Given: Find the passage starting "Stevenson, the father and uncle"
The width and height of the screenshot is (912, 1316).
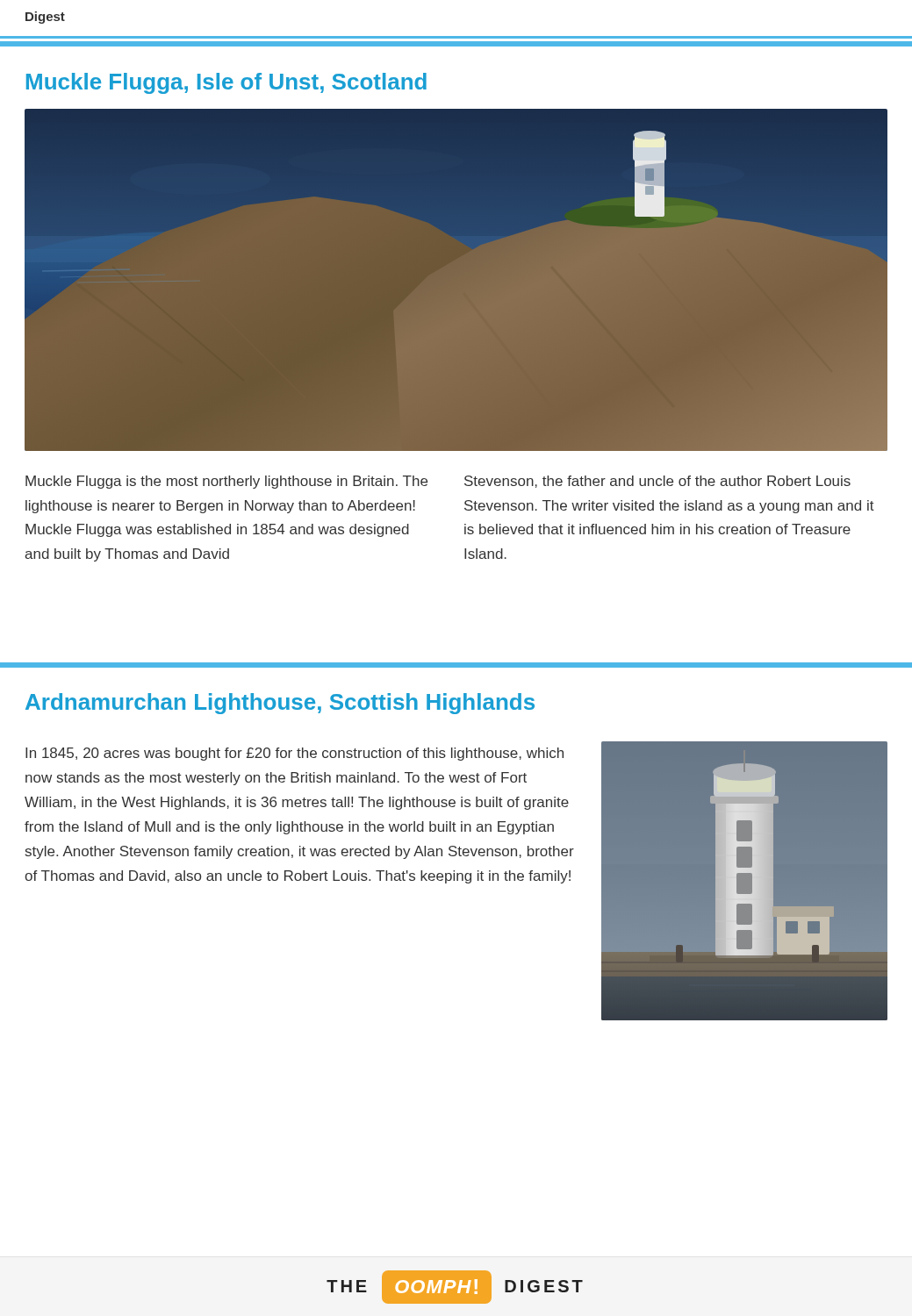Looking at the screenshot, I should pos(669,518).
